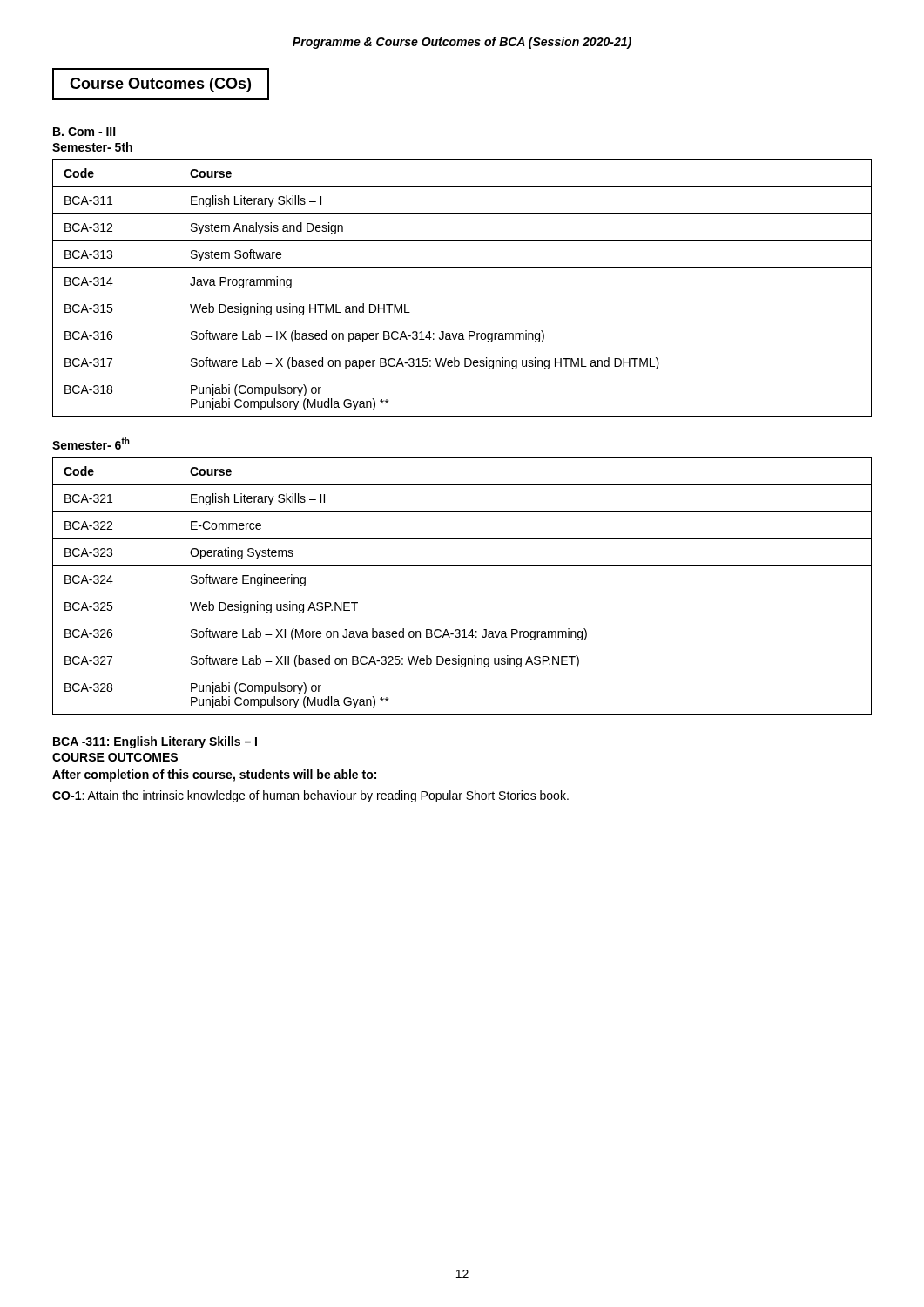This screenshot has height=1307, width=924.
Task: Find the text block that reads "After completion of this course, students"
Action: point(215,774)
